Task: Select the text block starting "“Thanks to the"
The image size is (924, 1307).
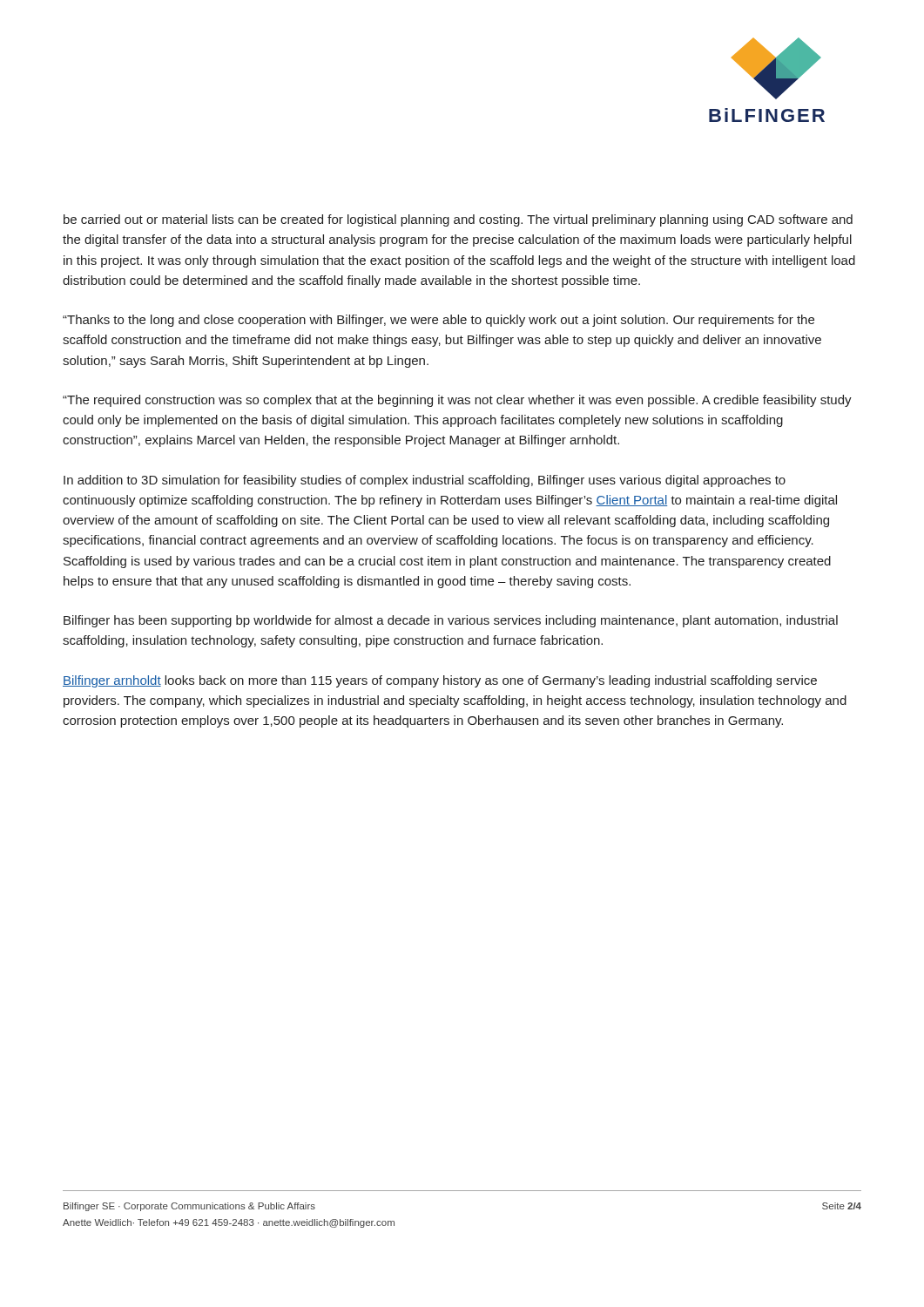Action: point(462,340)
